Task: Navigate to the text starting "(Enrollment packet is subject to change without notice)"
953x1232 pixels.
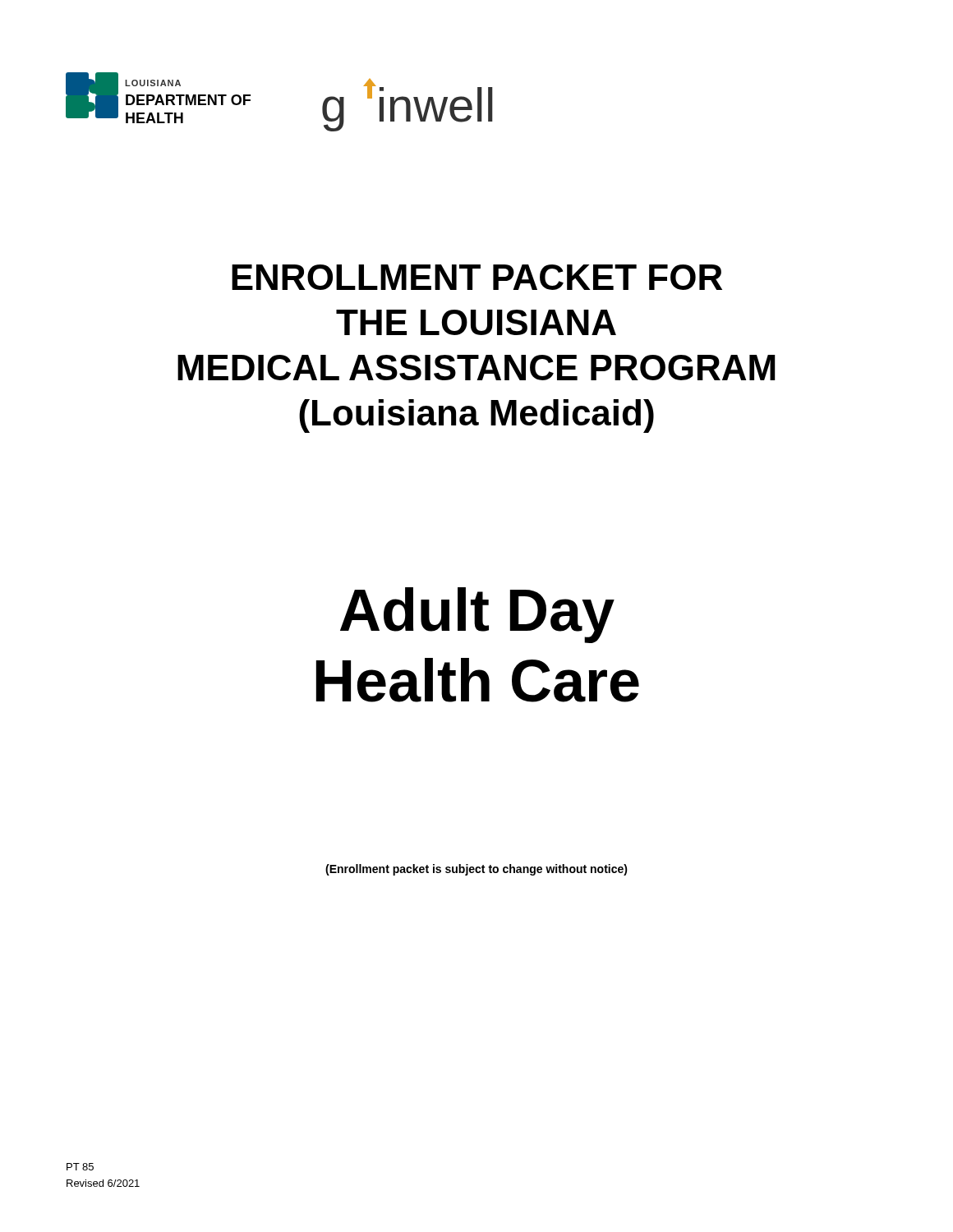Action: click(x=476, y=869)
